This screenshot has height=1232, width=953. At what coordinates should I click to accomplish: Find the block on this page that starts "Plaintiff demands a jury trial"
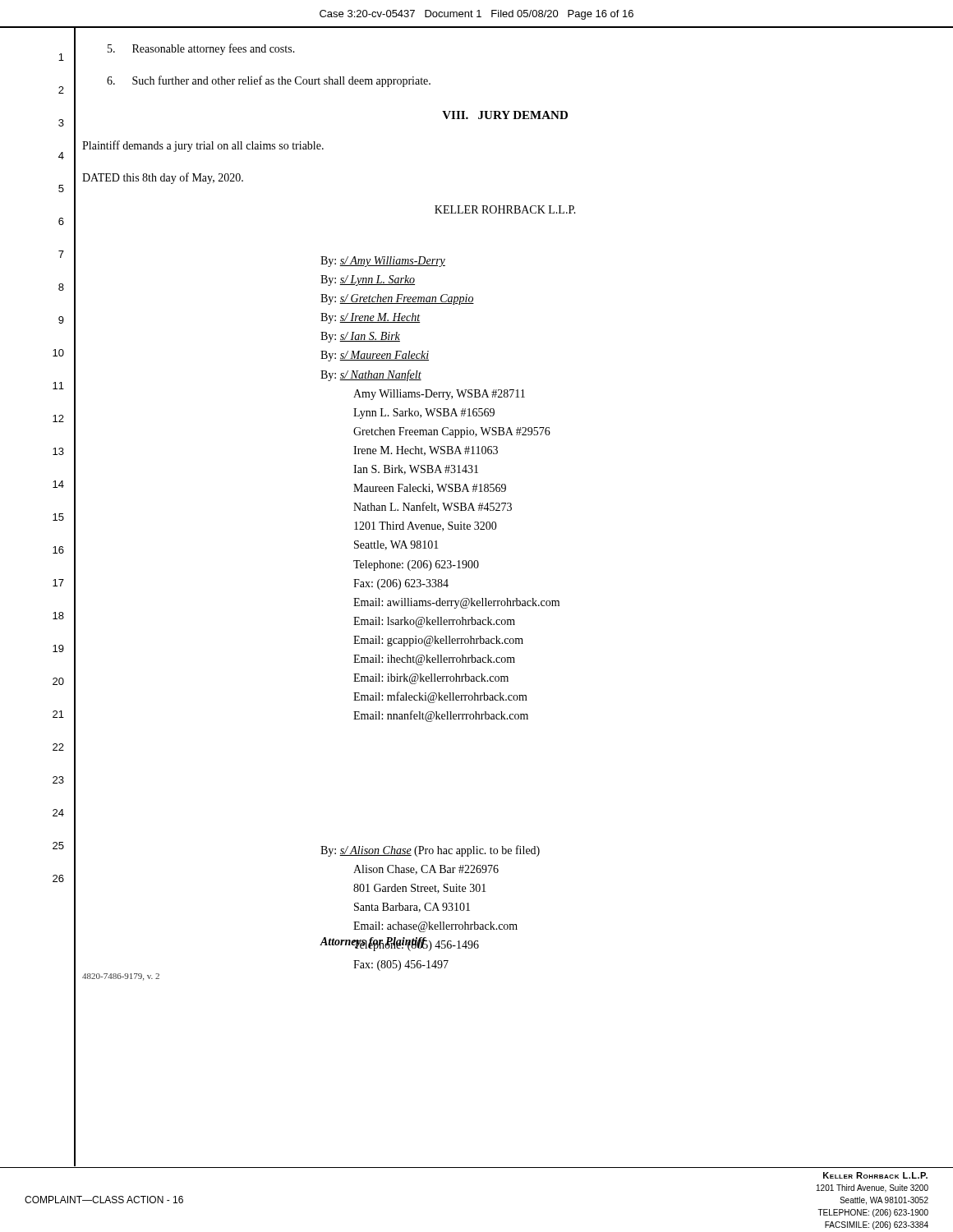[x=203, y=146]
